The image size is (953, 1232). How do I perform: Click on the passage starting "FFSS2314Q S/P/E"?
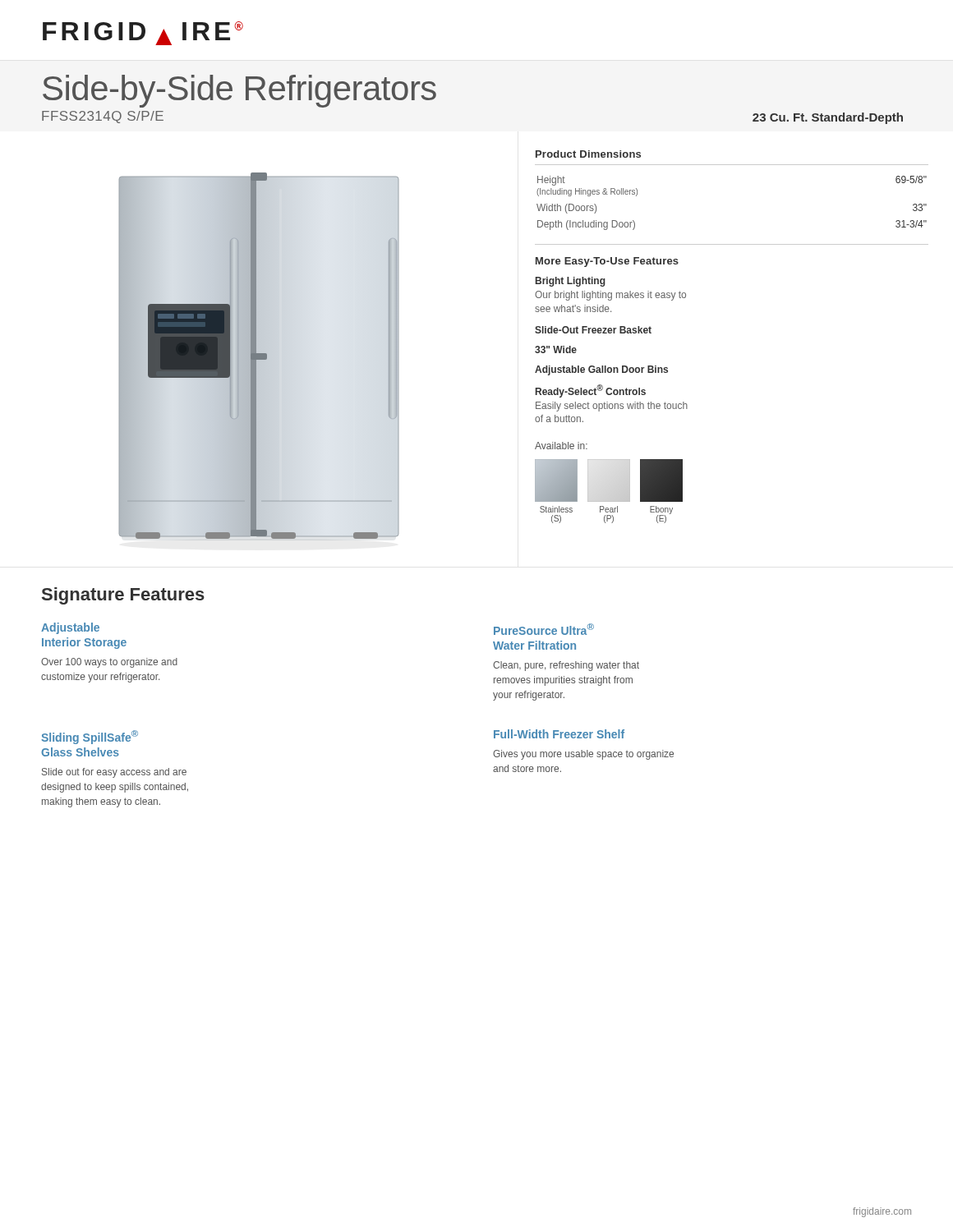103,116
